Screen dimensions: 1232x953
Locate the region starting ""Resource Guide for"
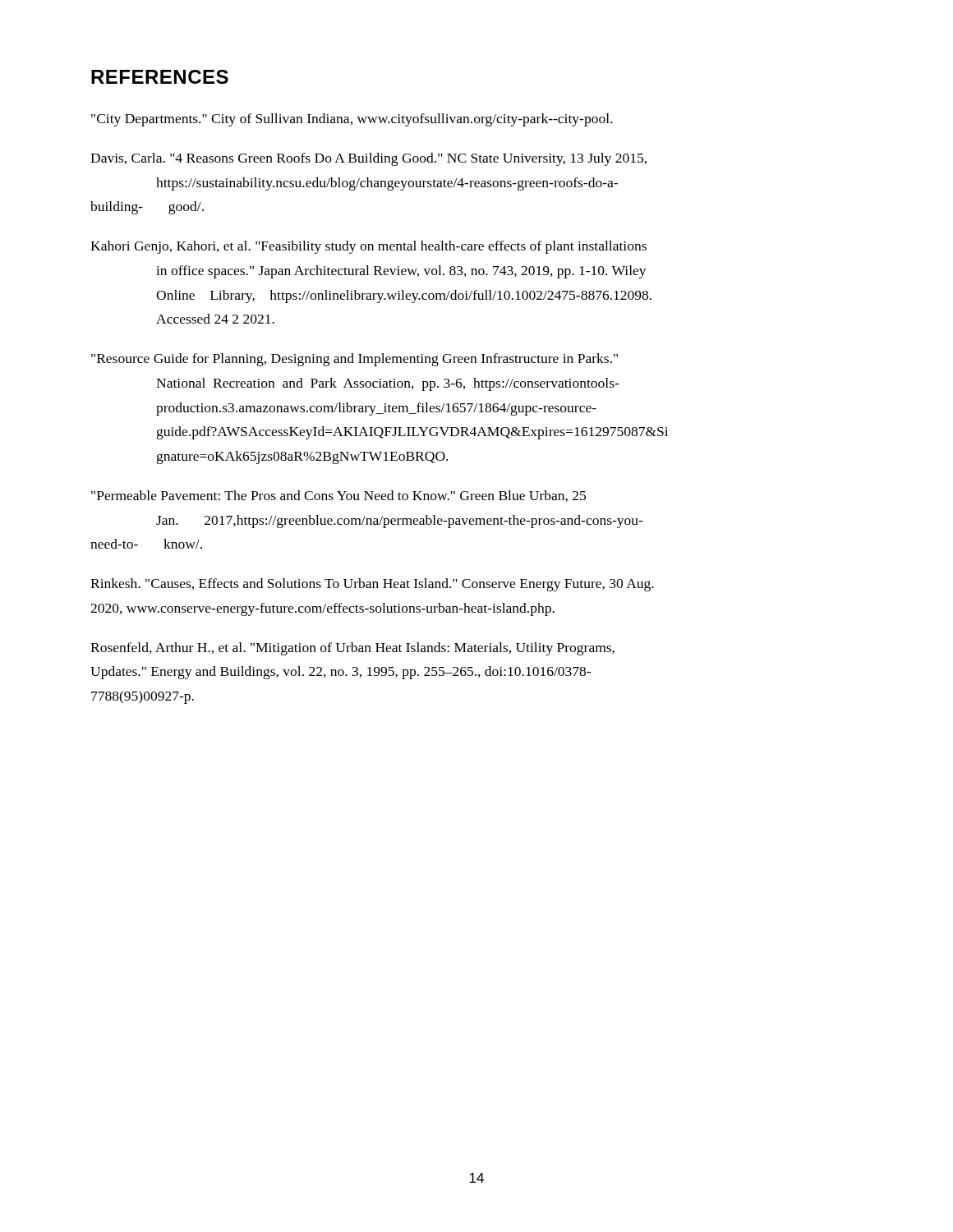point(379,409)
